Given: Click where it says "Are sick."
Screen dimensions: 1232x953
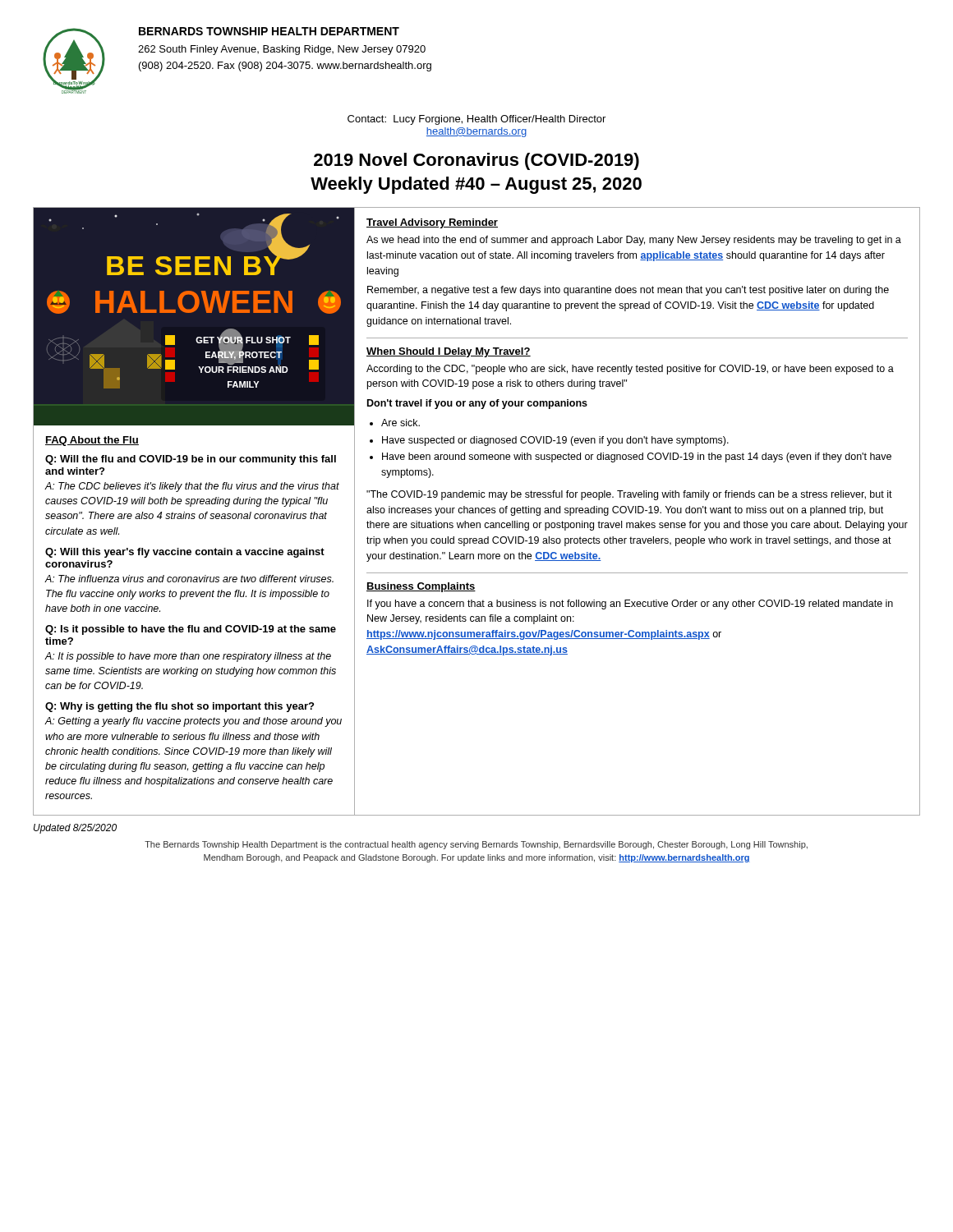Looking at the screenshot, I should coord(401,423).
